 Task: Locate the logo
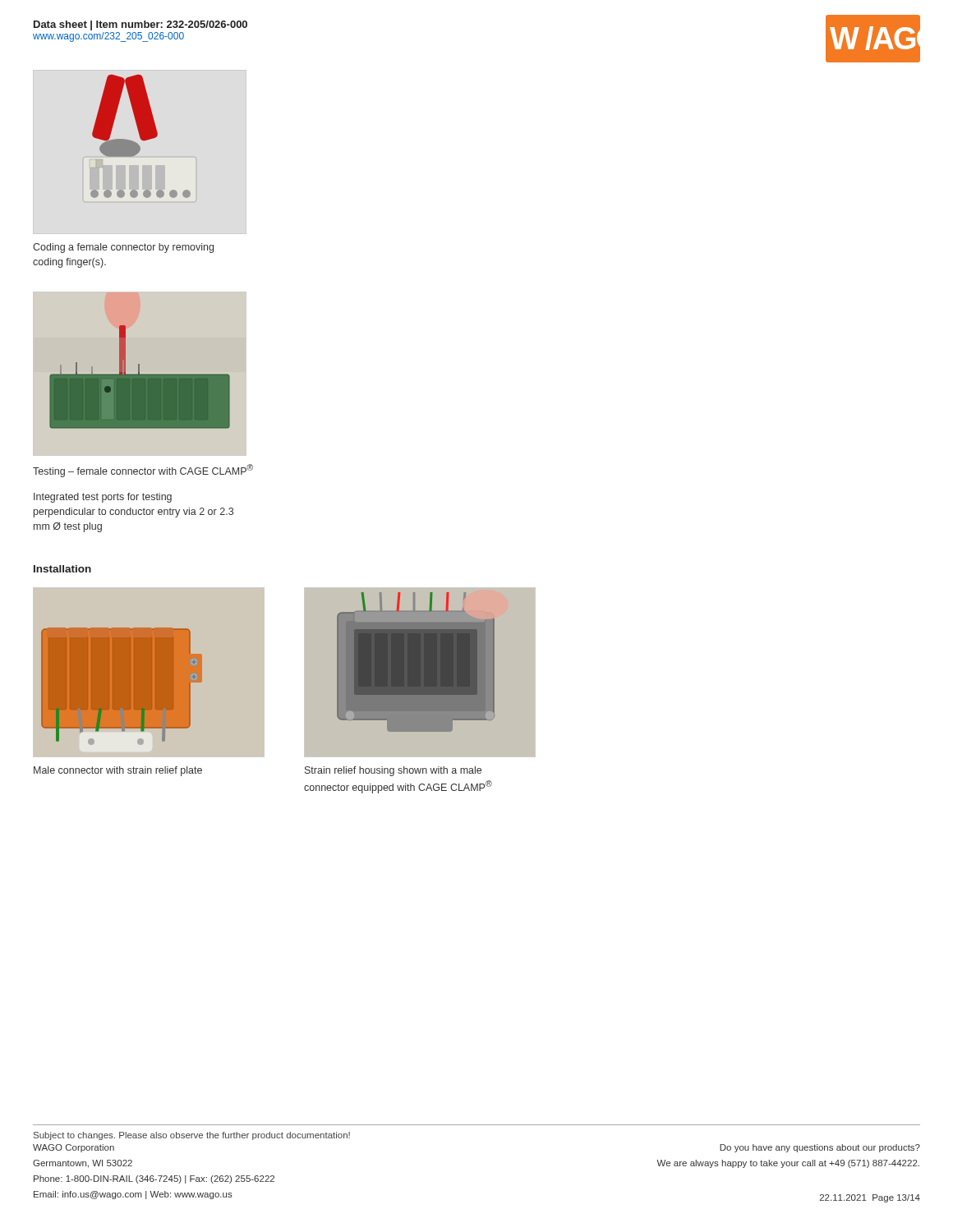point(873,40)
